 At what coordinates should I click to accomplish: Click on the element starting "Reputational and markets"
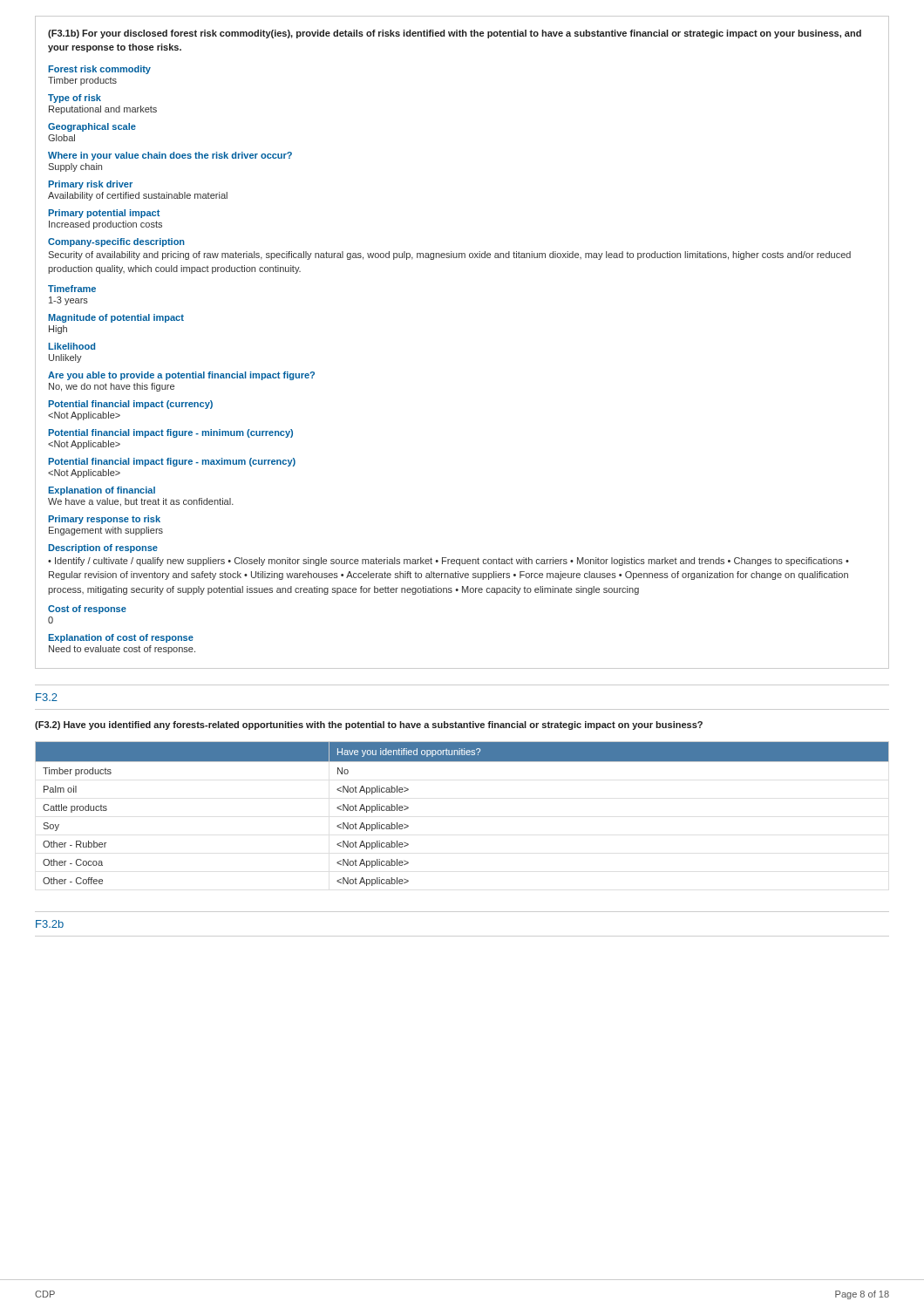click(103, 109)
